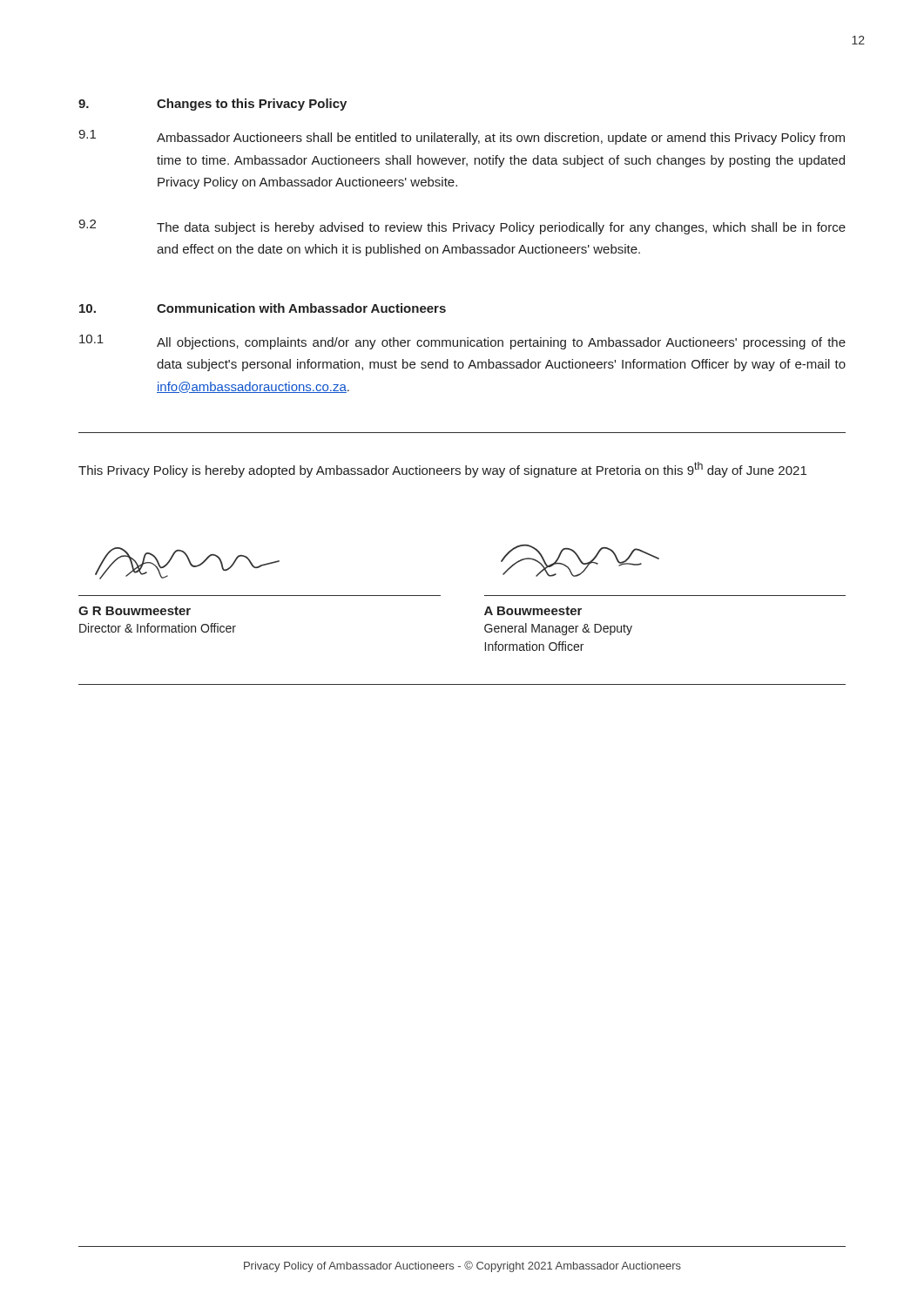Click the passage that begins "10.1 All objections, complaints and/or any other"
Viewport: 924px width, 1307px height.
[462, 364]
